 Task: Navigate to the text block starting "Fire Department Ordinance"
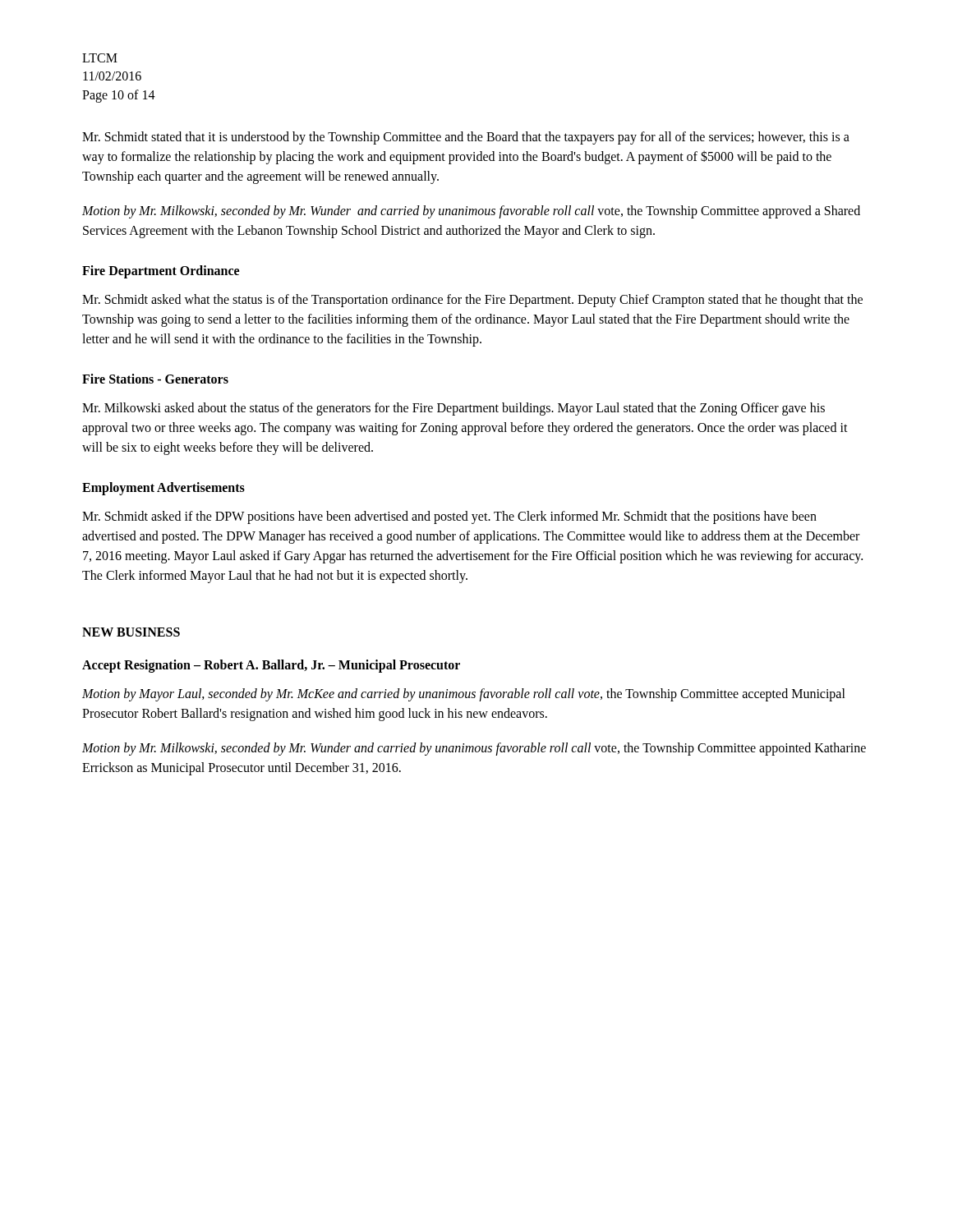point(161,271)
